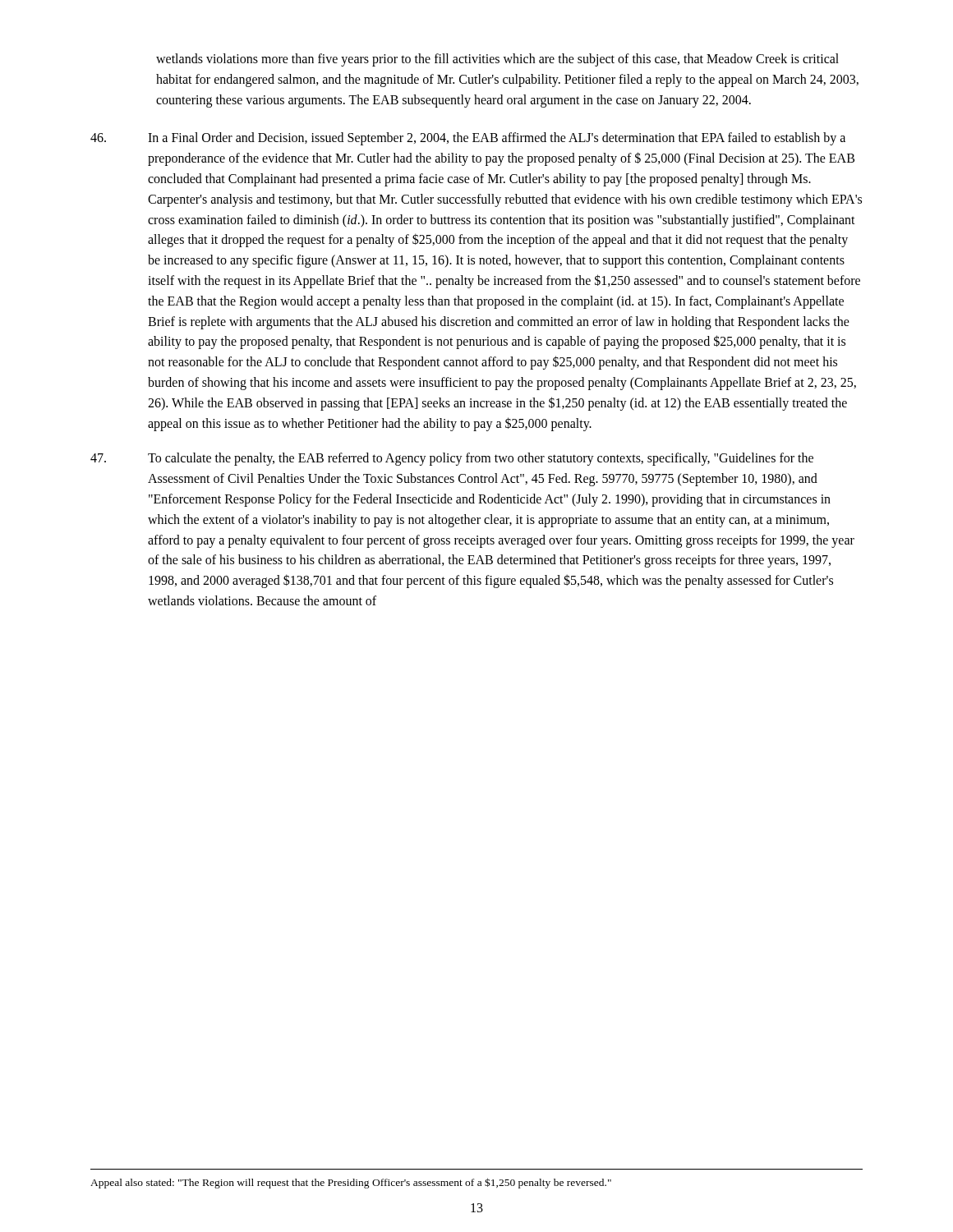This screenshot has height=1232, width=953.
Task: Find the block on this page that starts "wetlands violations more than five years"
Action: tap(508, 79)
